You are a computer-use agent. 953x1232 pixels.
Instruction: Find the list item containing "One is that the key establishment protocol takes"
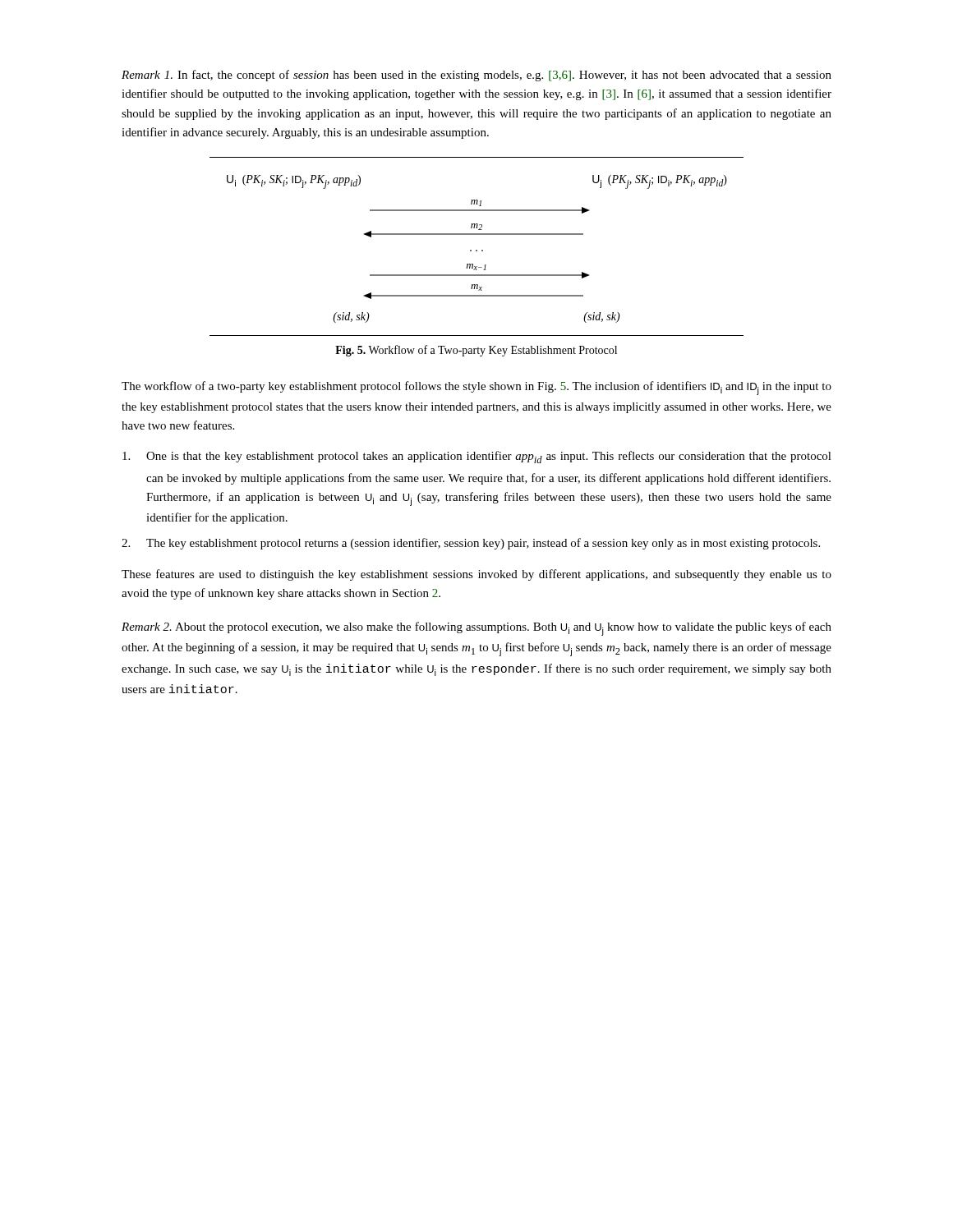point(476,487)
